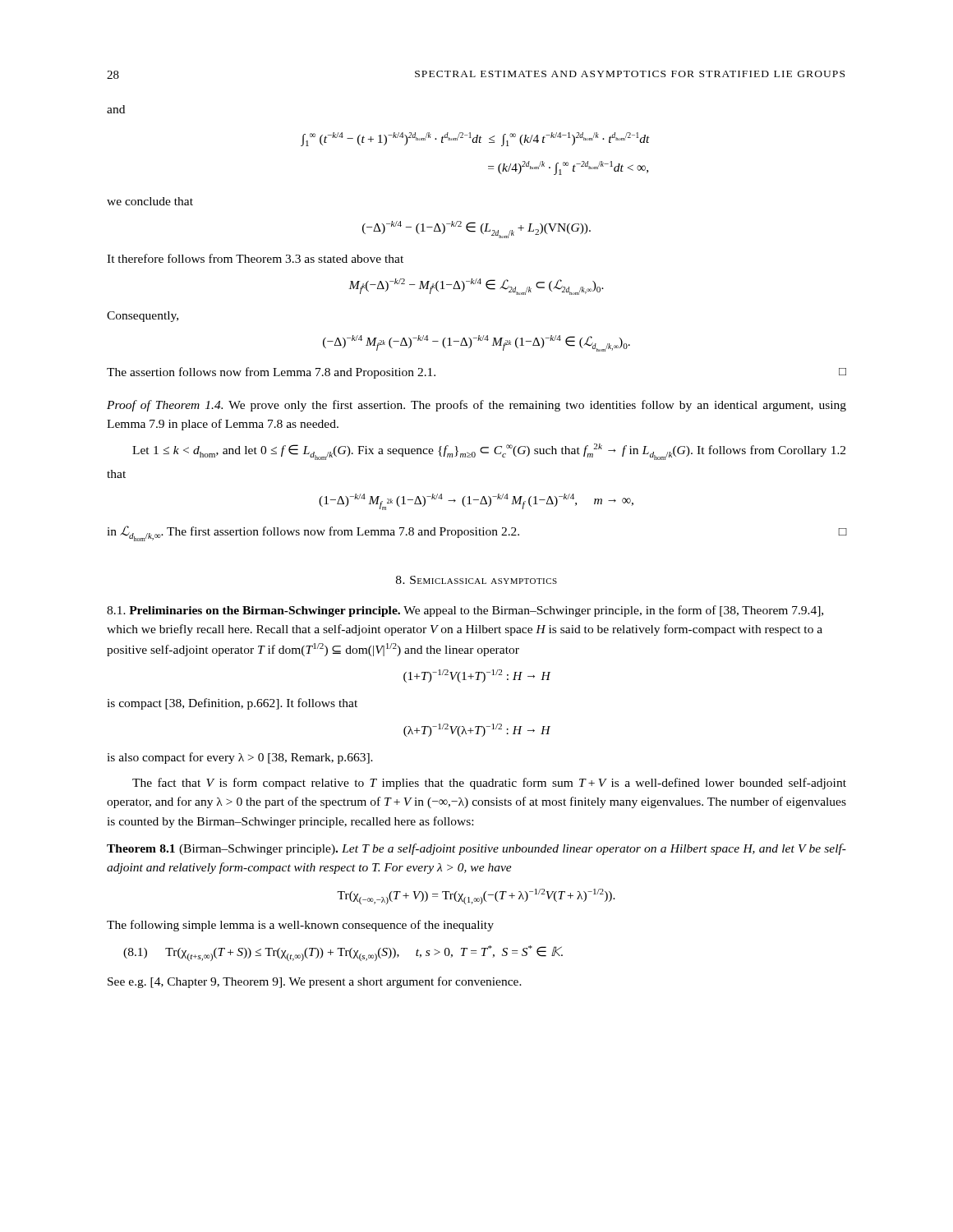953x1232 pixels.
Task: Find the formula on this page that starts "(1−Δ)−k/4 Mfm2k (1−Δ)−k/4 → (1−Δ)−k/4 Mf (1−Δ)−k/4,"
Action: (x=476, y=501)
